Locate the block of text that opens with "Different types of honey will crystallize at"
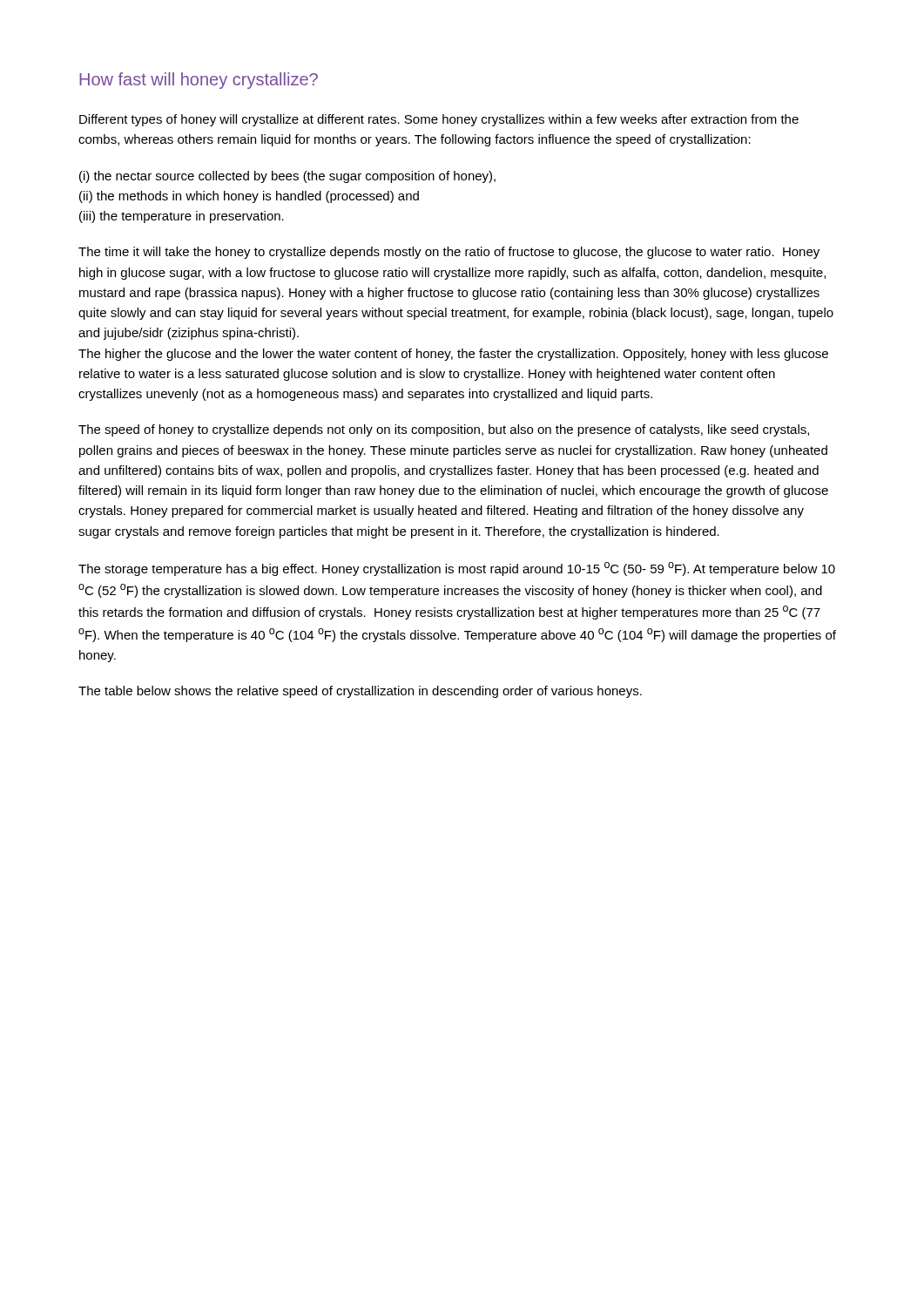The height and width of the screenshot is (1307, 924). (x=439, y=129)
